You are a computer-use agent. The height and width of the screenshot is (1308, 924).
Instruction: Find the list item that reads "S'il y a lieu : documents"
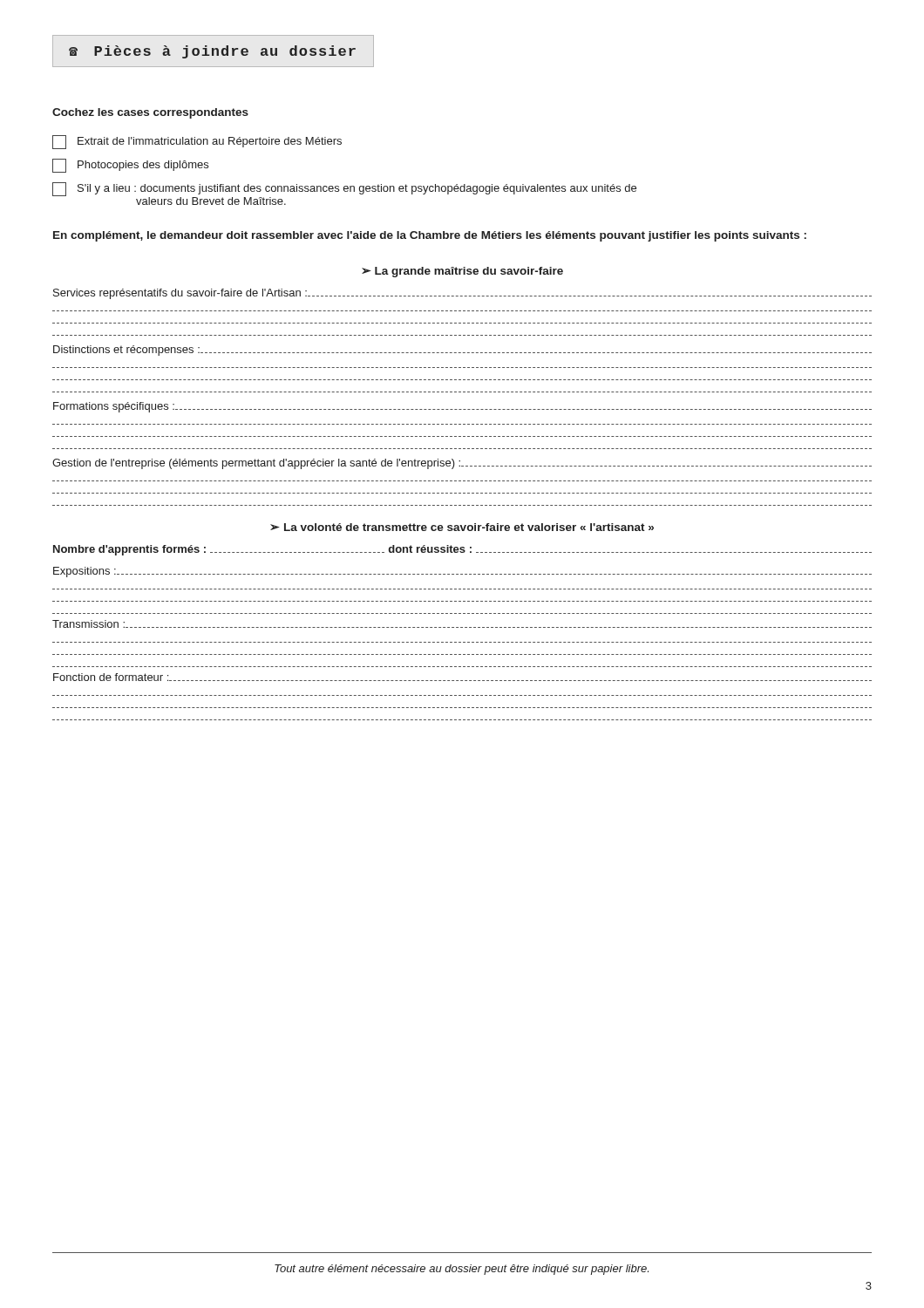point(462,194)
